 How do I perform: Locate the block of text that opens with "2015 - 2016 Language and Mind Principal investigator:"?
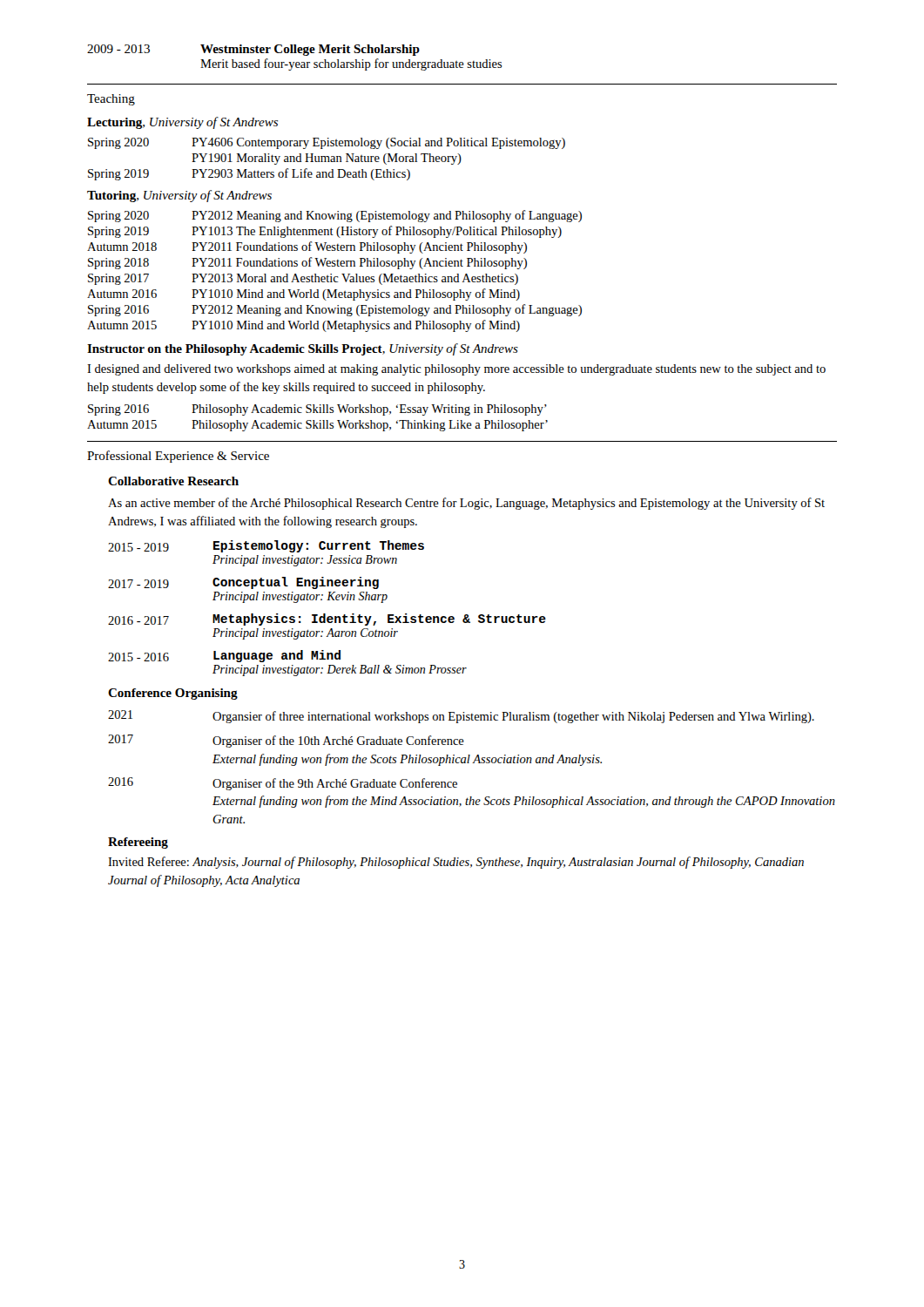472,663
